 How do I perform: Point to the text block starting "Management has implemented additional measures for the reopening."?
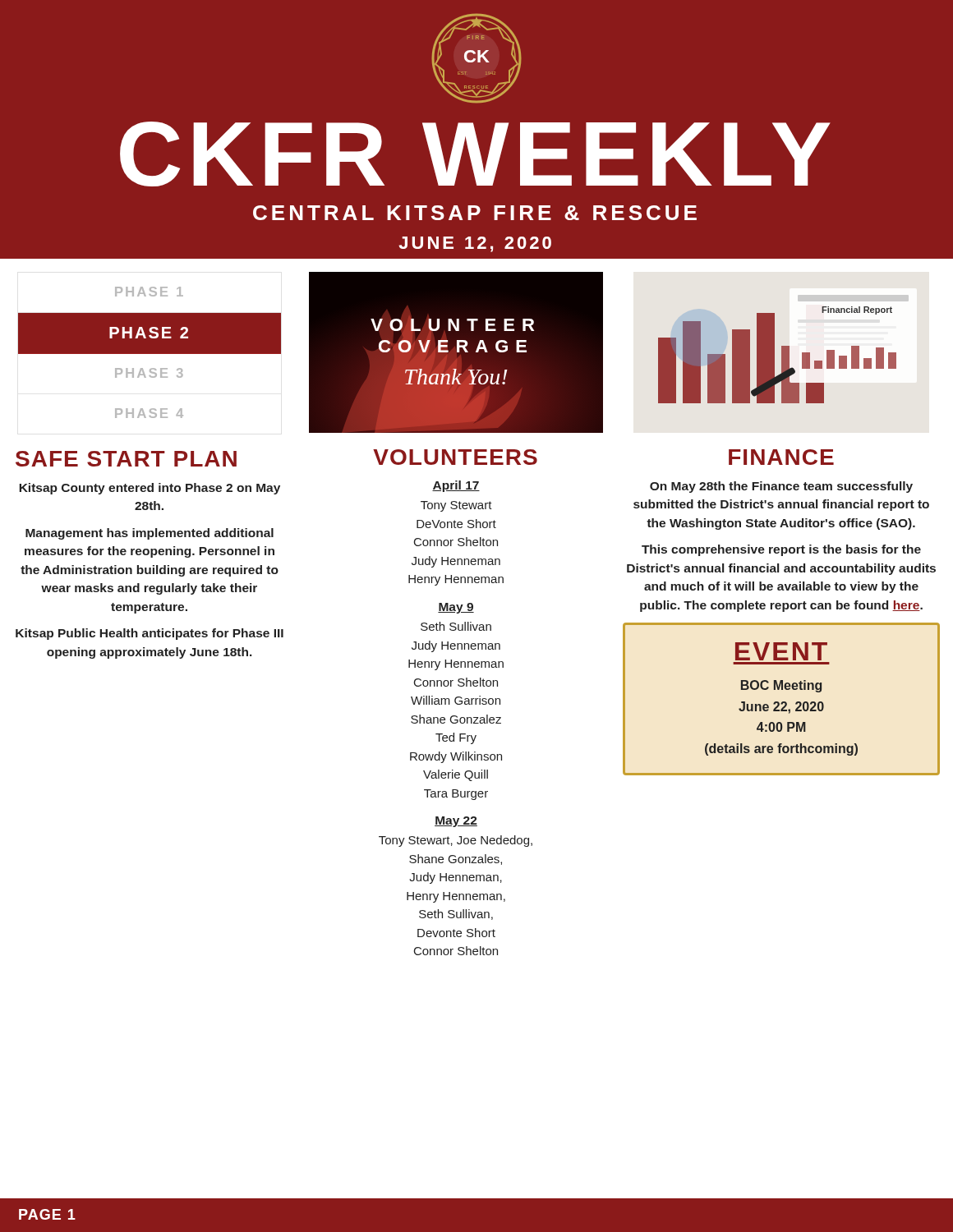coord(150,569)
